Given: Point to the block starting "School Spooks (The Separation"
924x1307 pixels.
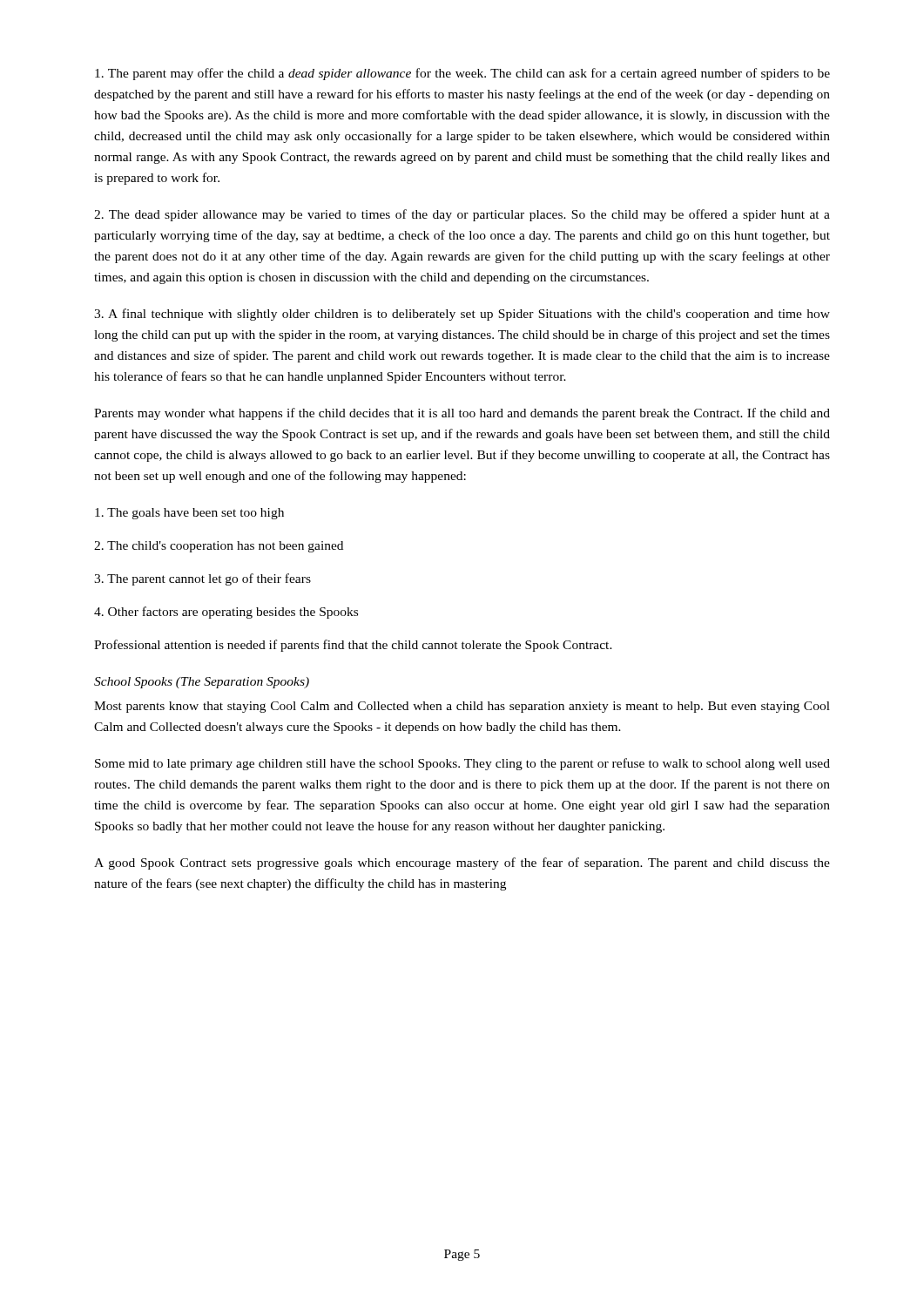Looking at the screenshot, I should pos(202,681).
